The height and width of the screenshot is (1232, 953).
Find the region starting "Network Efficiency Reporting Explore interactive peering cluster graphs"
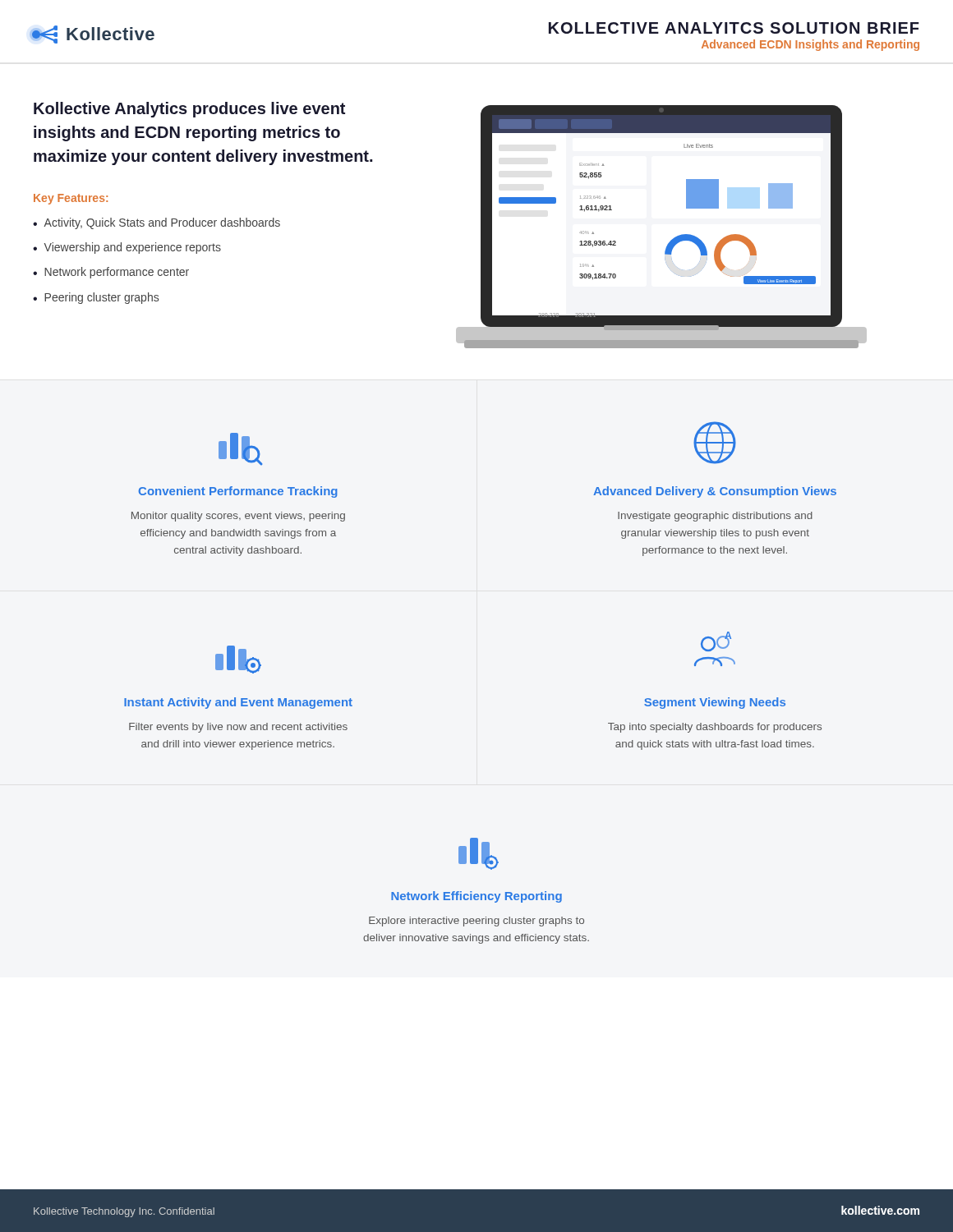(x=476, y=884)
